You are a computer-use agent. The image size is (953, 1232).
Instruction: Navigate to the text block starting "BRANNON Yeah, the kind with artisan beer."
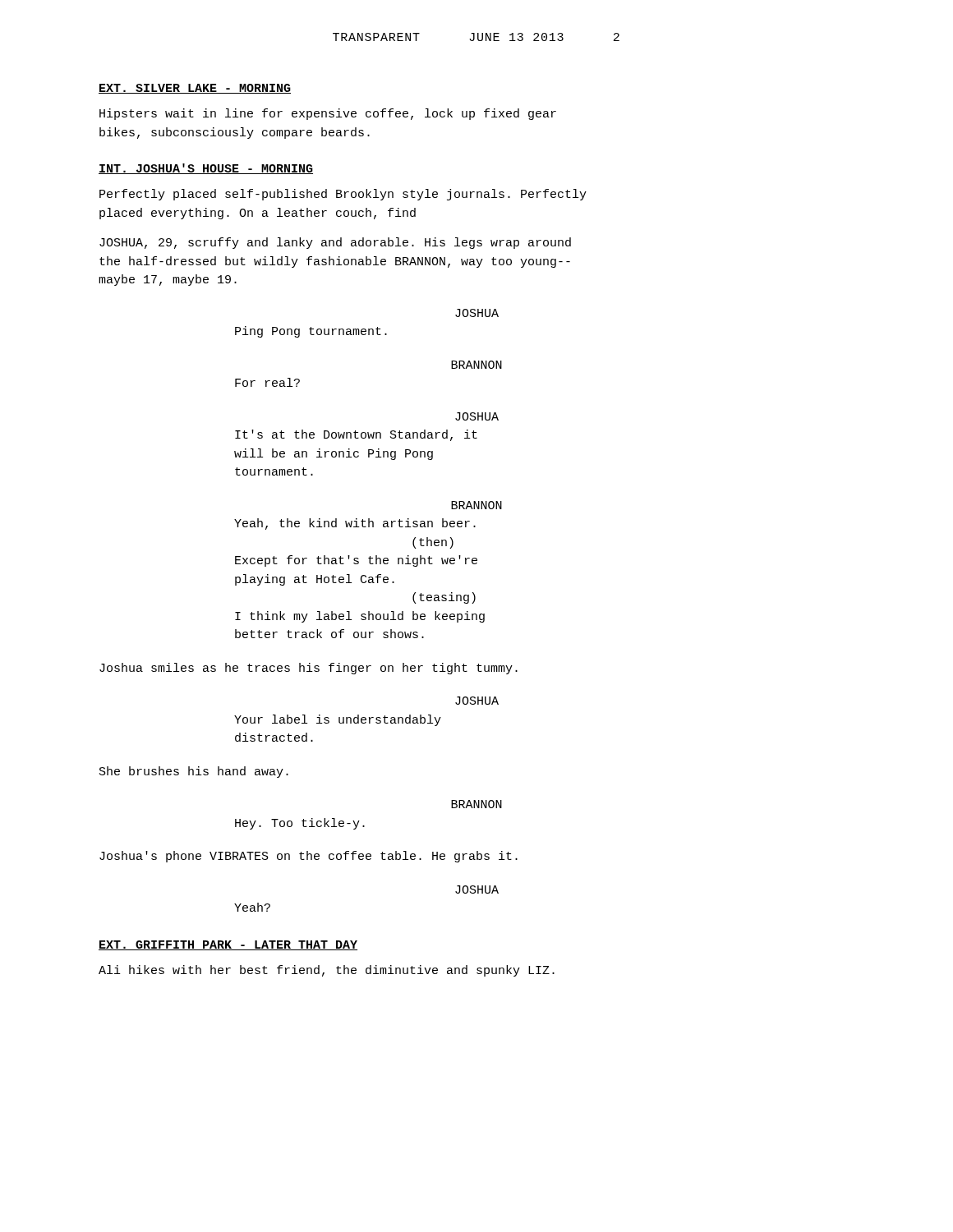pos(476,571)
